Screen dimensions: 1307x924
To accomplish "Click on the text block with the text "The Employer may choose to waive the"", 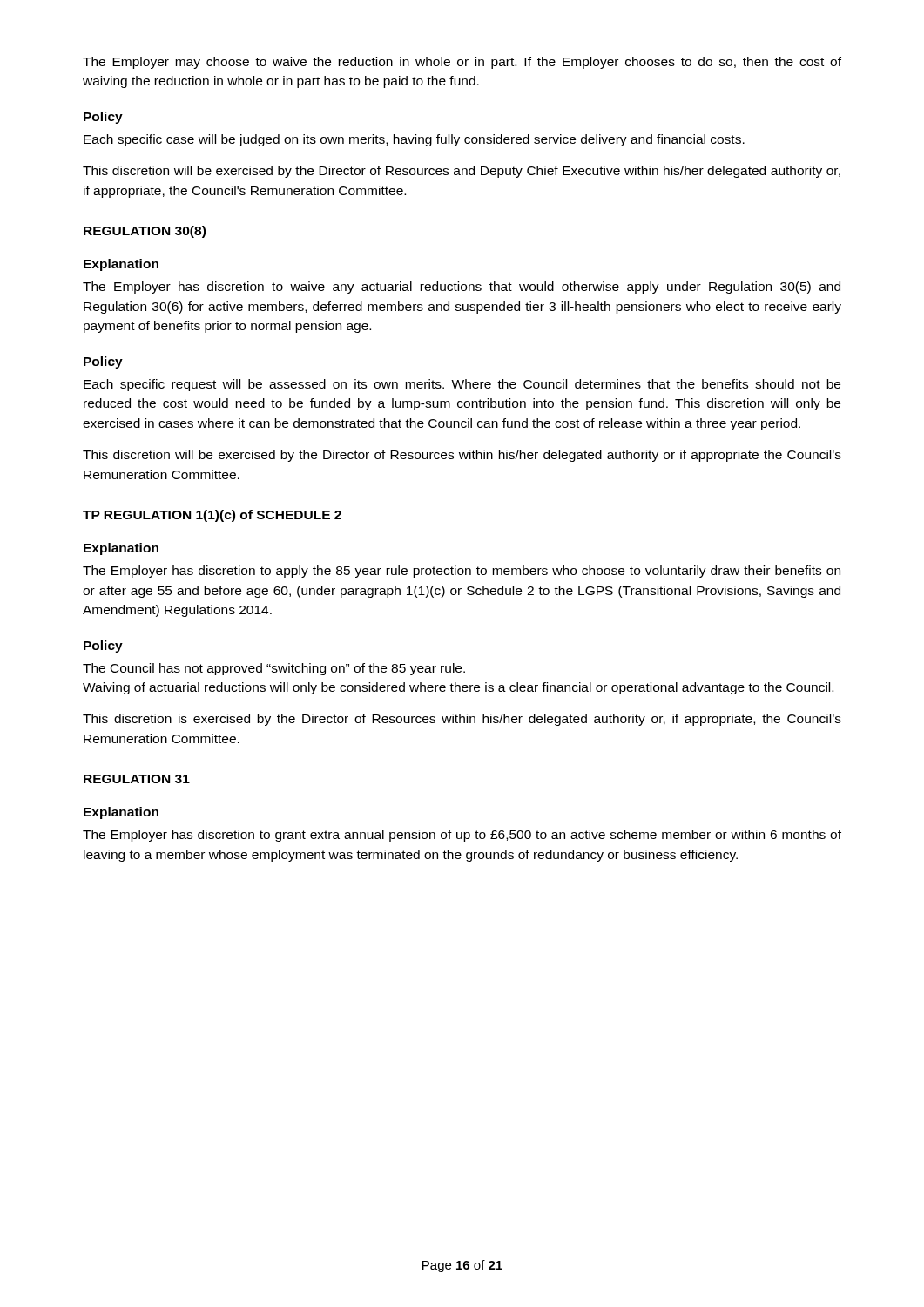I will pyautogui.click(x=462, y=71).
